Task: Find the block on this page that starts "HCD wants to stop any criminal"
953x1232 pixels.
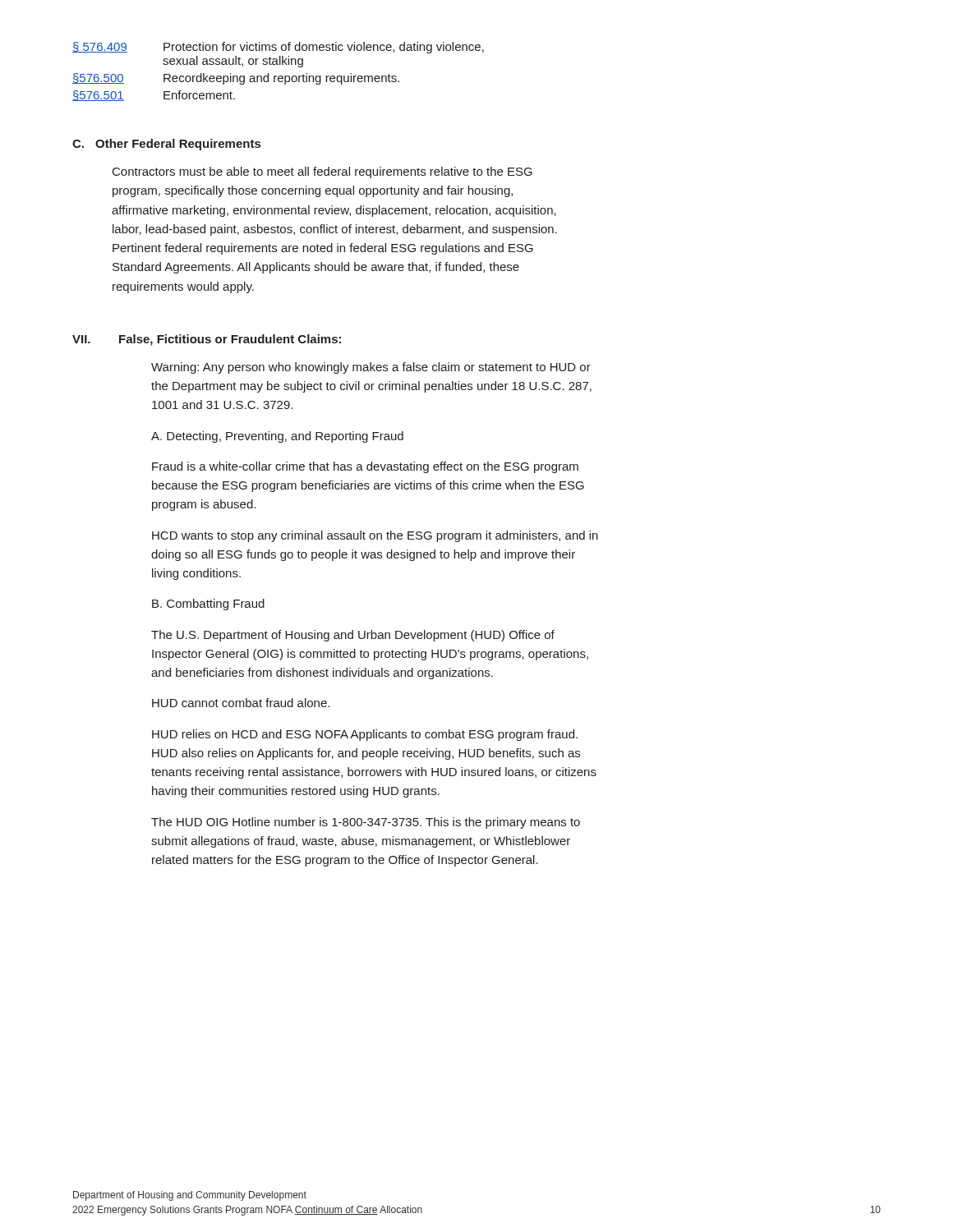Action: coord(375,554)
